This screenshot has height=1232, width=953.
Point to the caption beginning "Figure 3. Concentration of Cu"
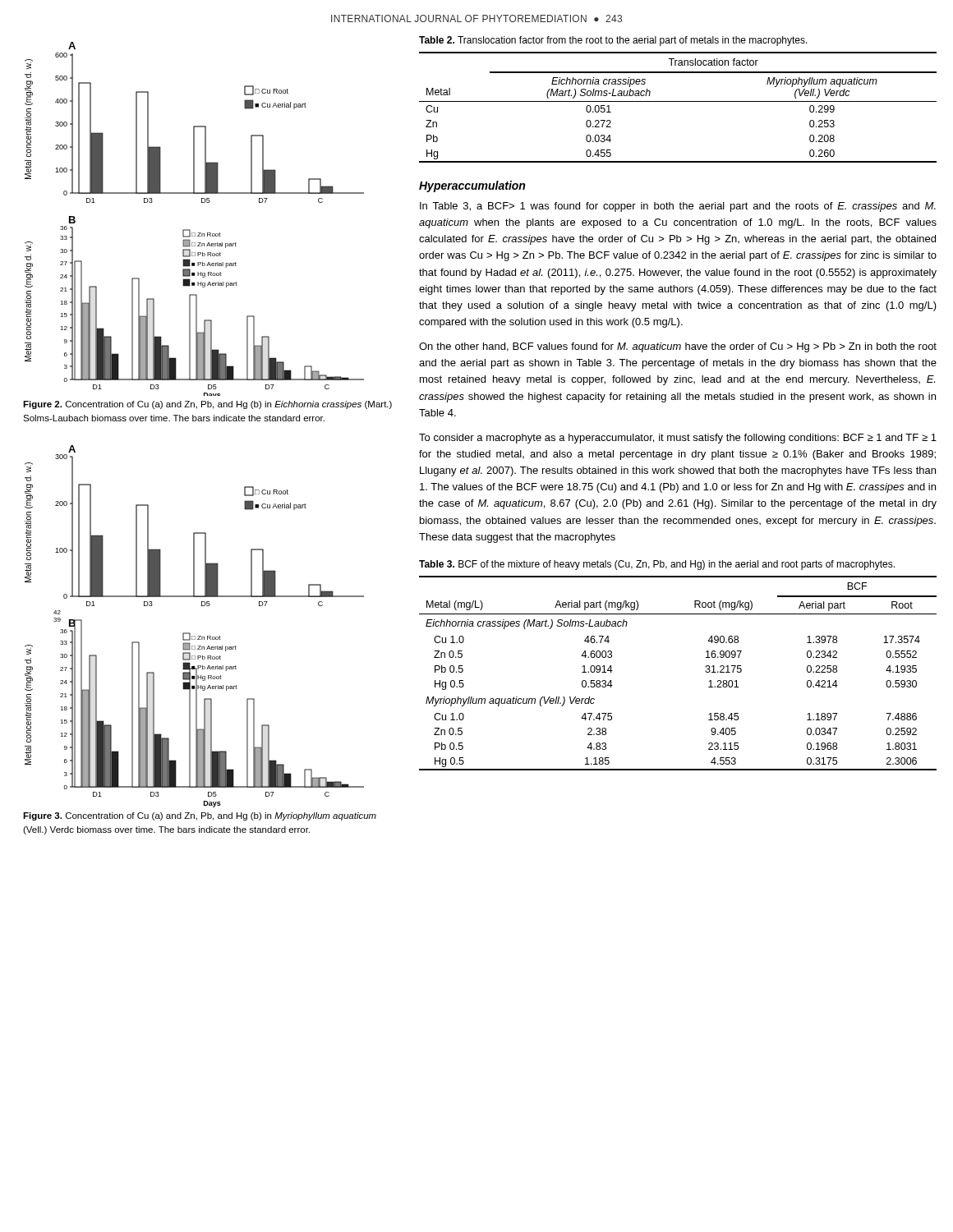click(x=200, y=823)
